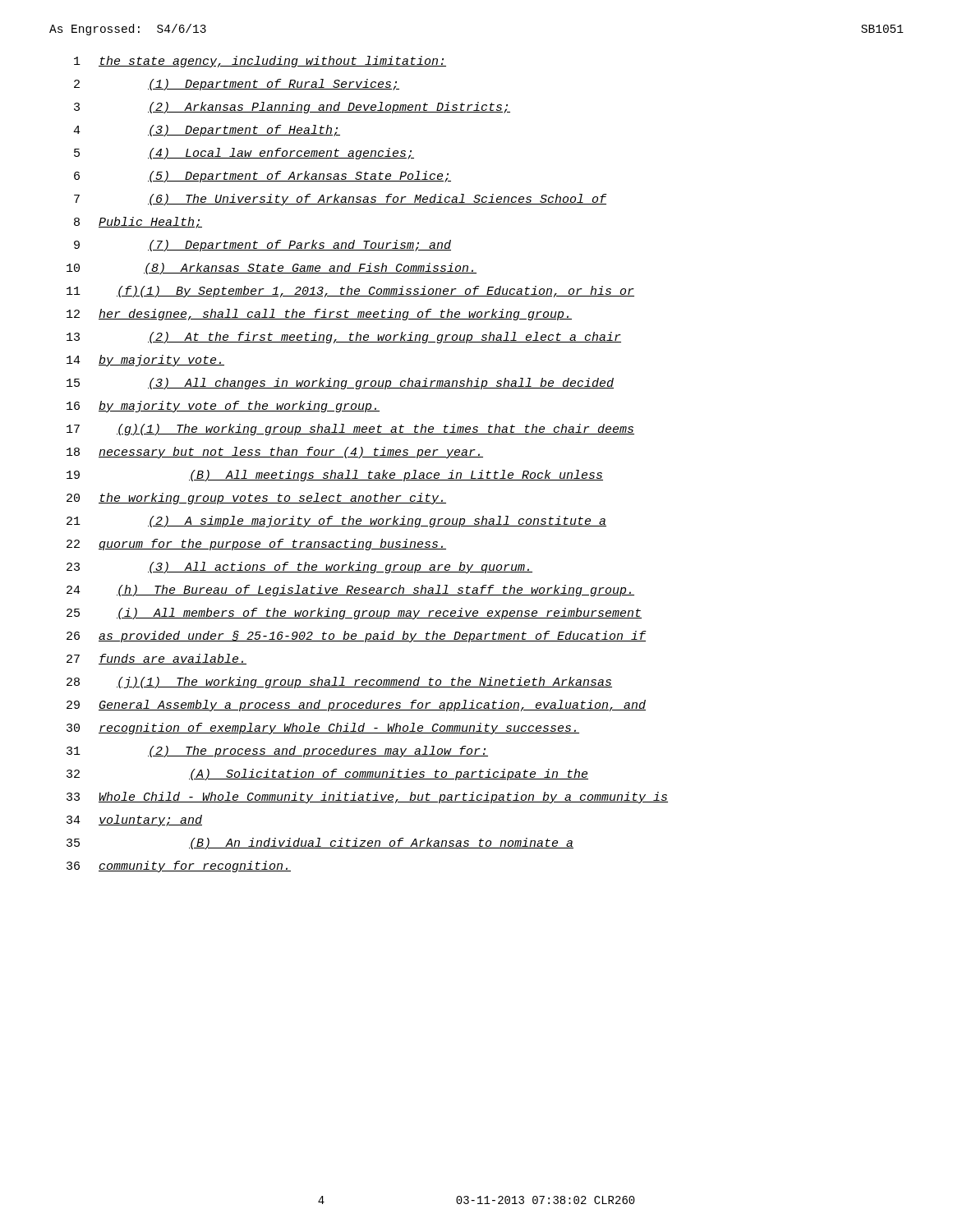Point to the text starting "14 by majority vote."
Image resolution: width=953 pixels, height=1232 pixels.
(137, 361)
